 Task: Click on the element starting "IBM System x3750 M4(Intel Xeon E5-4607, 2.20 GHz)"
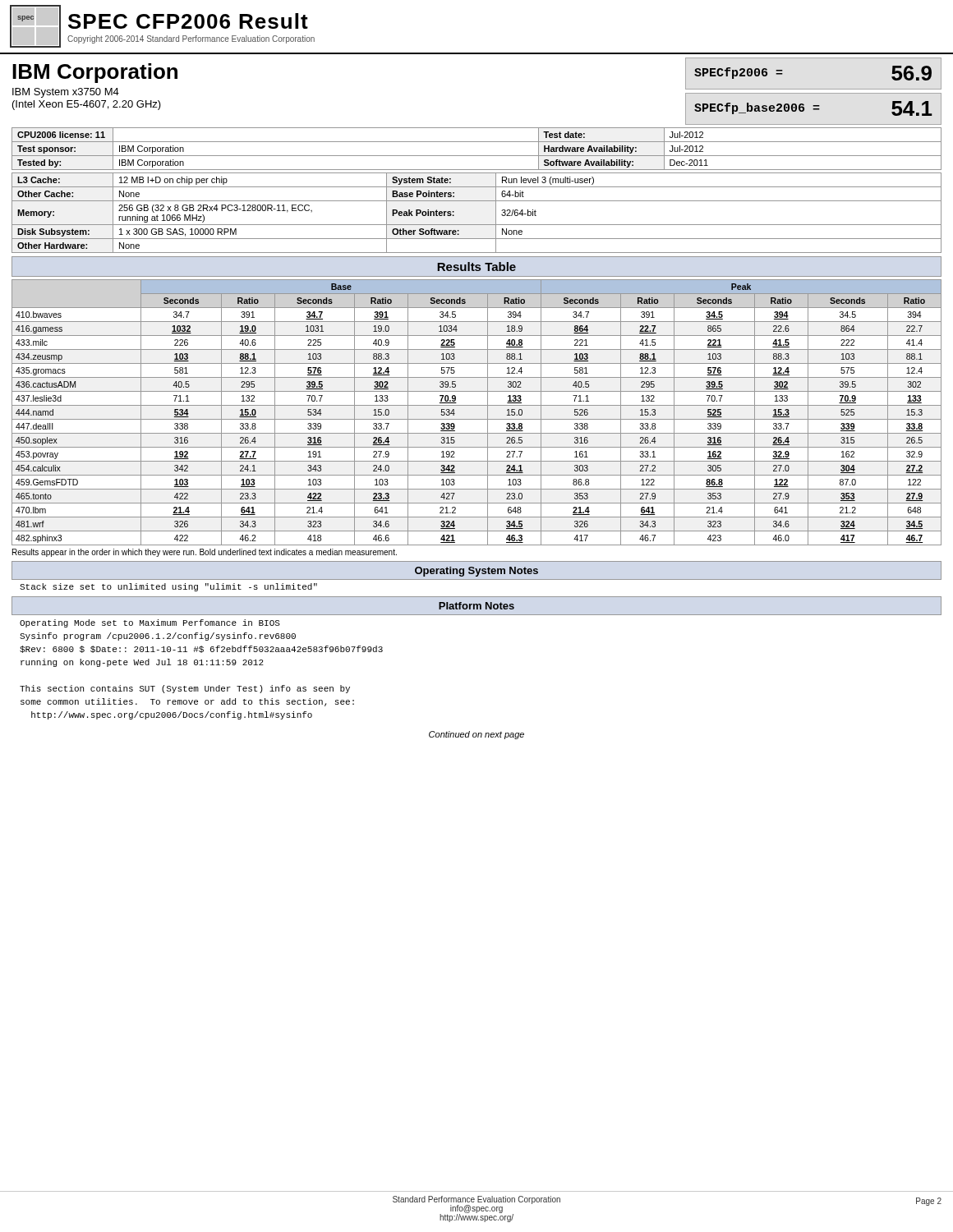86,98
